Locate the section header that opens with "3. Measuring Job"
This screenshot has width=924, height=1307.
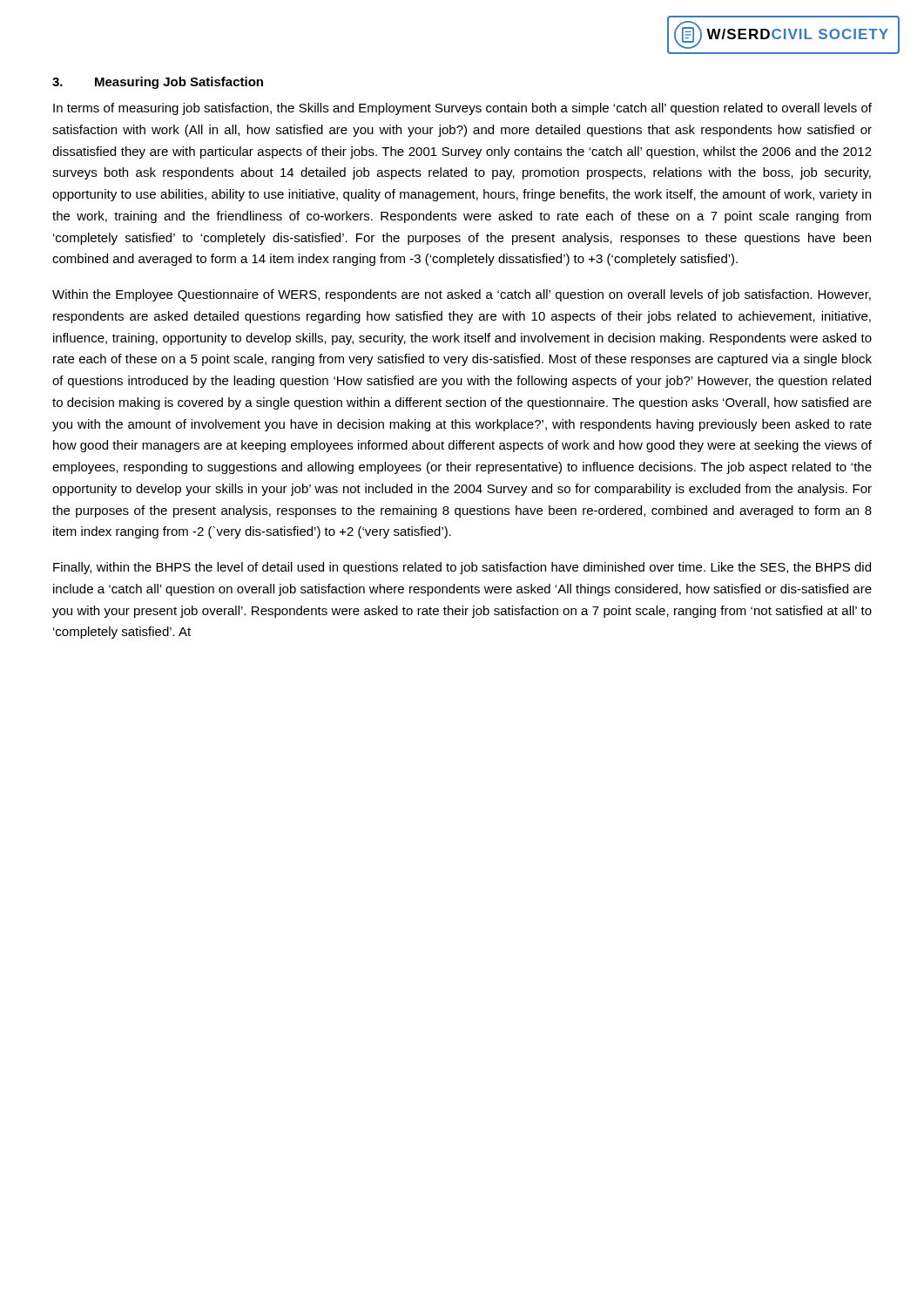point(158,81)
